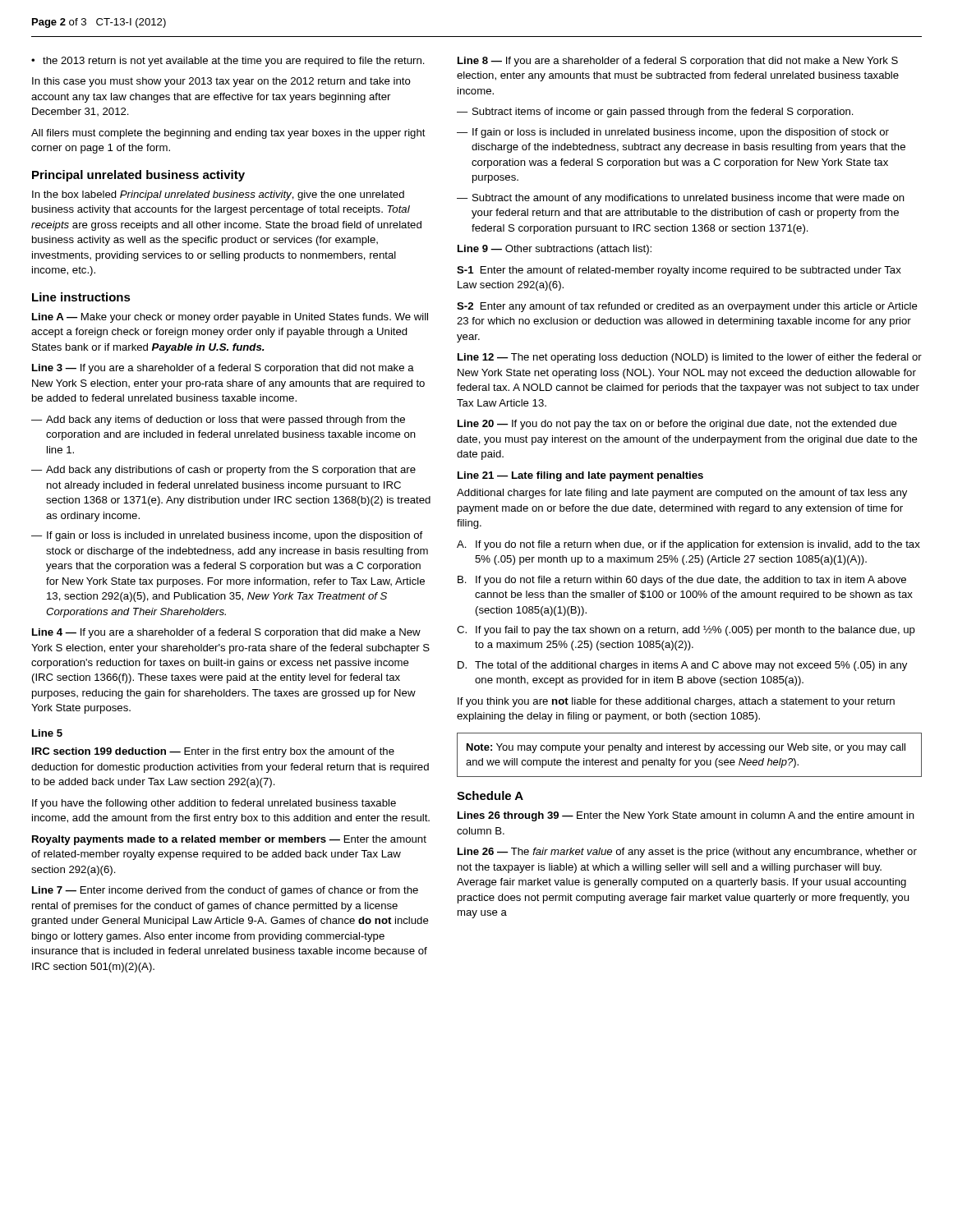Find the block starting "In this case you"

[233, 97]
